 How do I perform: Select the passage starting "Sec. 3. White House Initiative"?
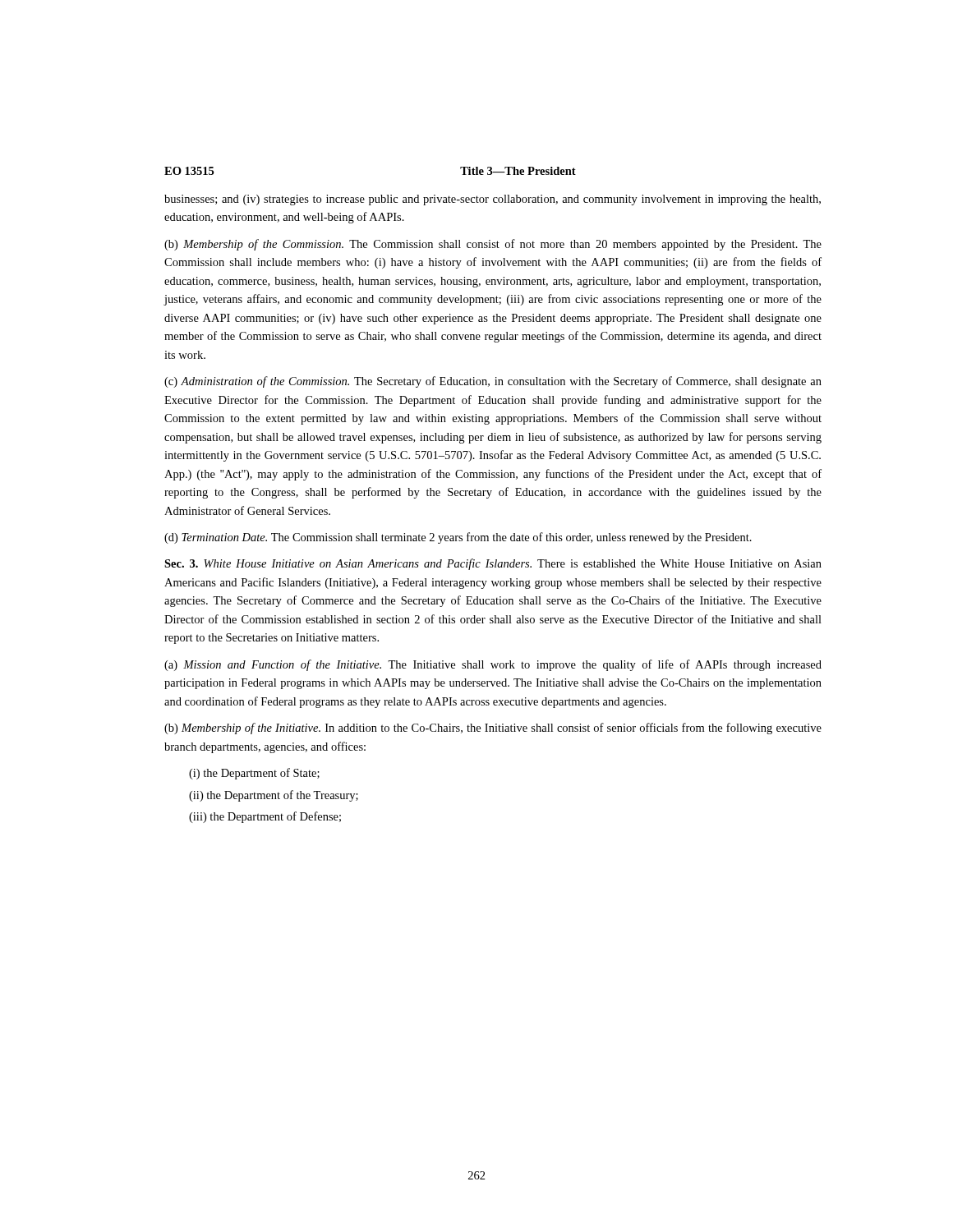click(x=493, y=601)
